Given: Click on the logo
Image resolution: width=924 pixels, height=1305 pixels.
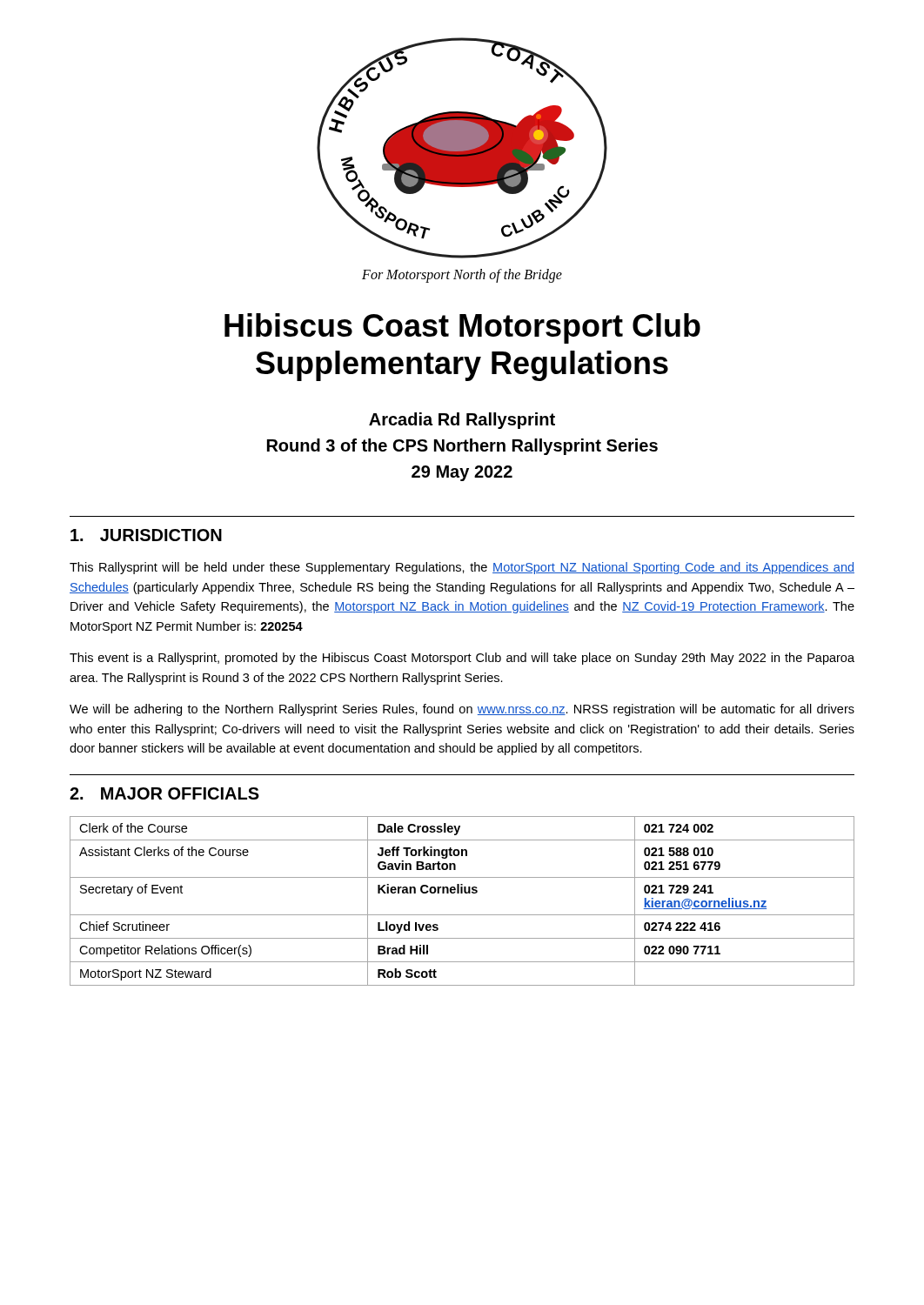Looking at the screenshot, I should 462,149.
